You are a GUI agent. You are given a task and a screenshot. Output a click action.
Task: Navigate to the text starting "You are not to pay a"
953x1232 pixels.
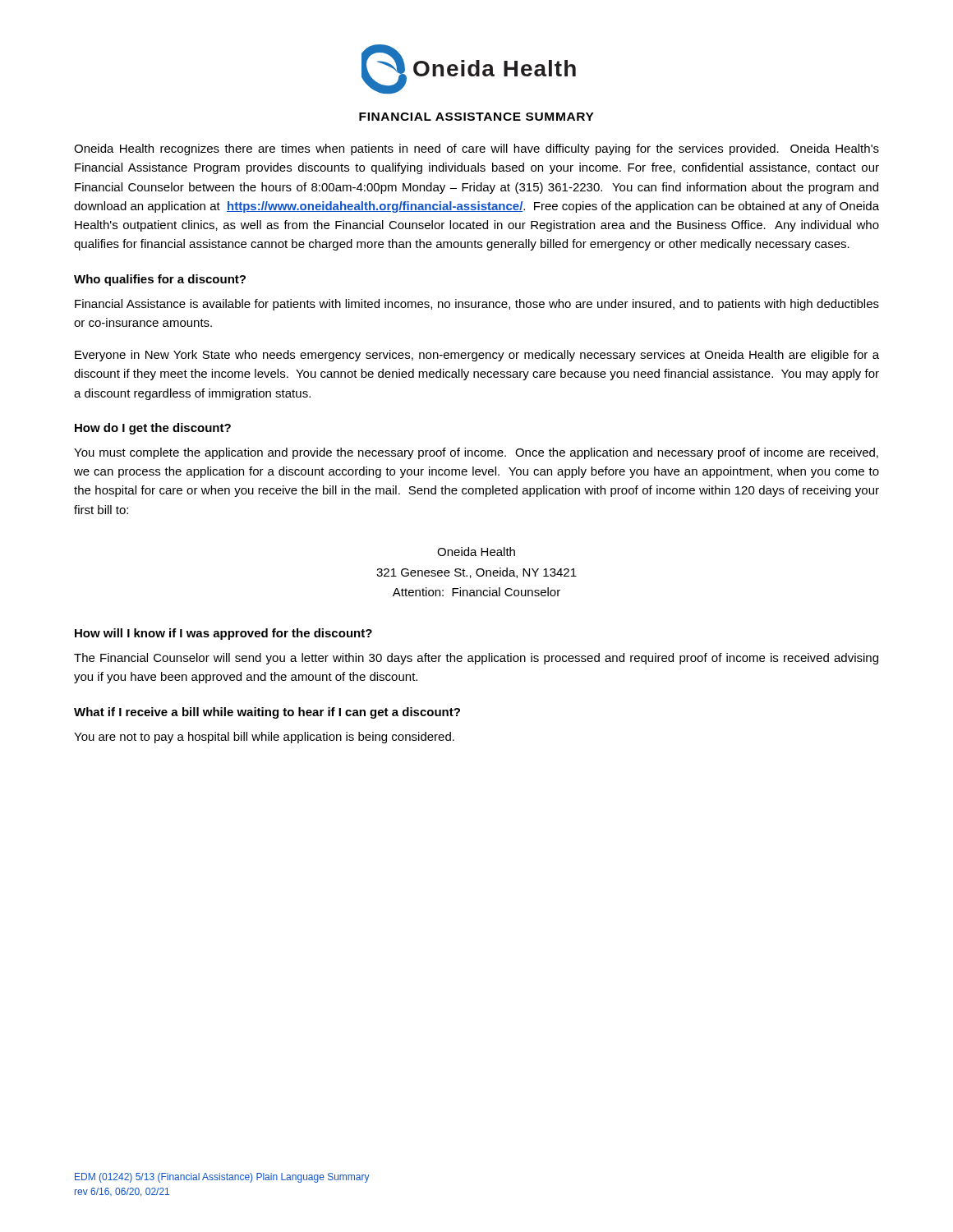[265, 736]
